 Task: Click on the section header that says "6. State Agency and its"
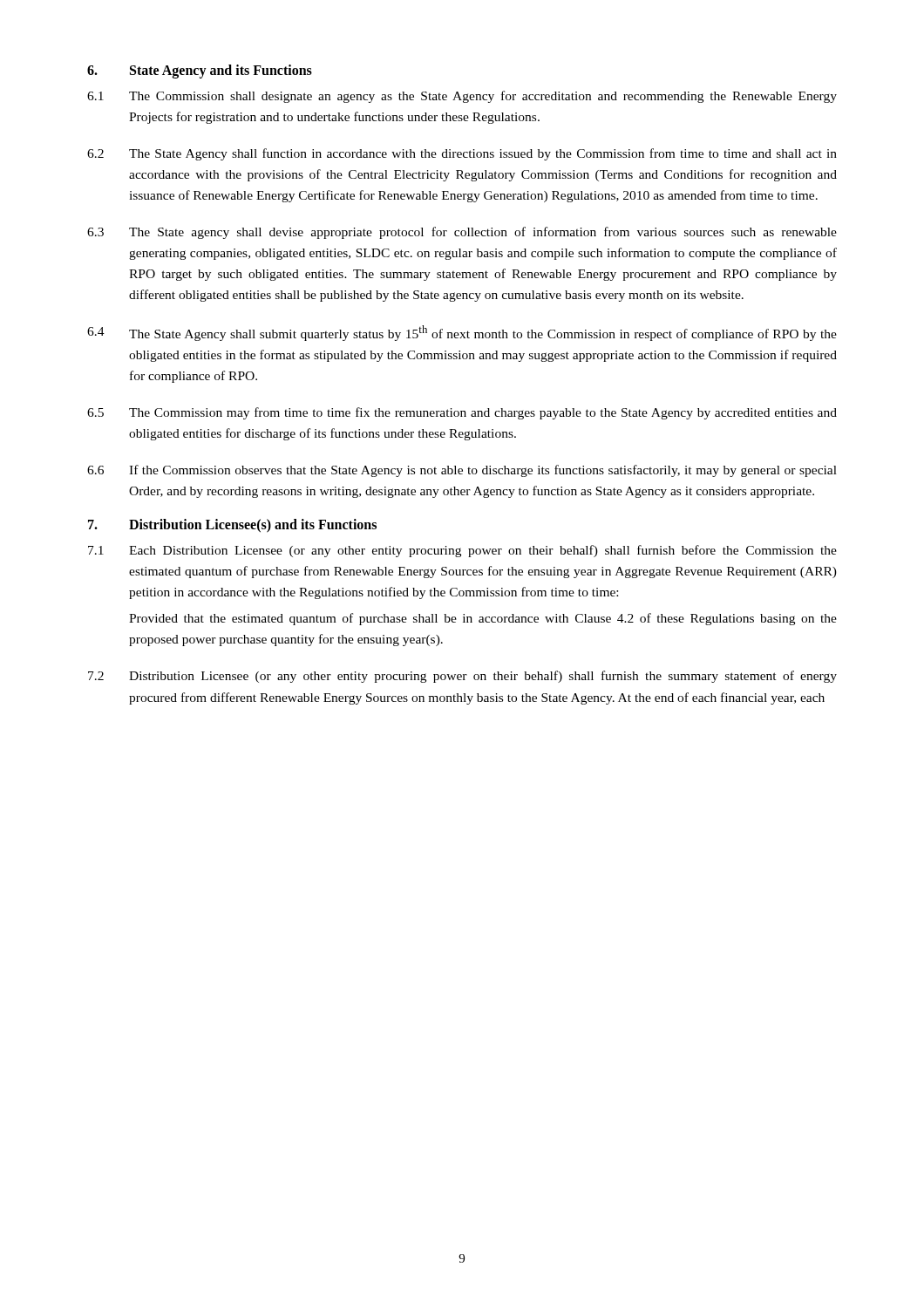coord(199,71)
